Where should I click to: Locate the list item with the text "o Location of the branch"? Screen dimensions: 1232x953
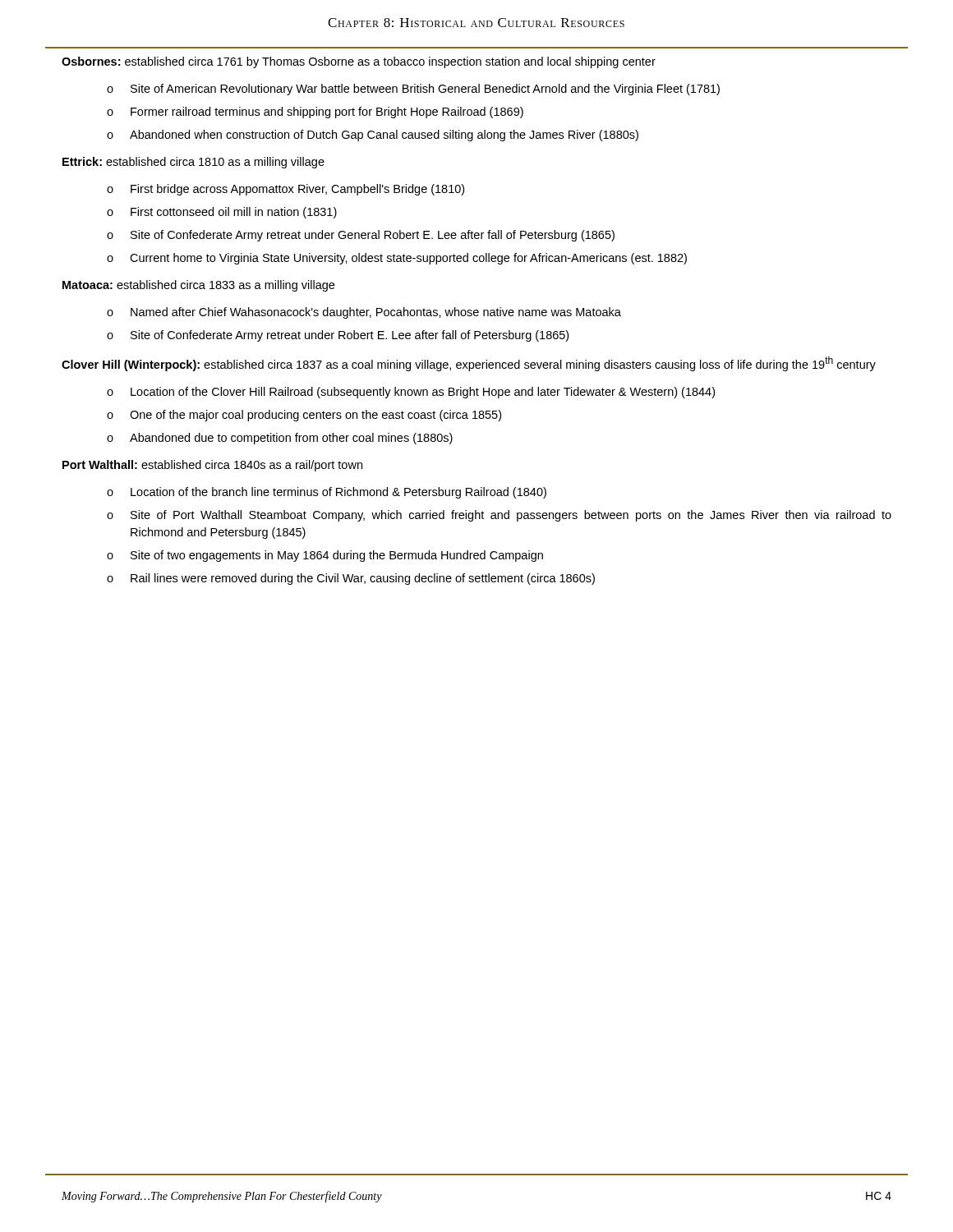tap(499, 492)
